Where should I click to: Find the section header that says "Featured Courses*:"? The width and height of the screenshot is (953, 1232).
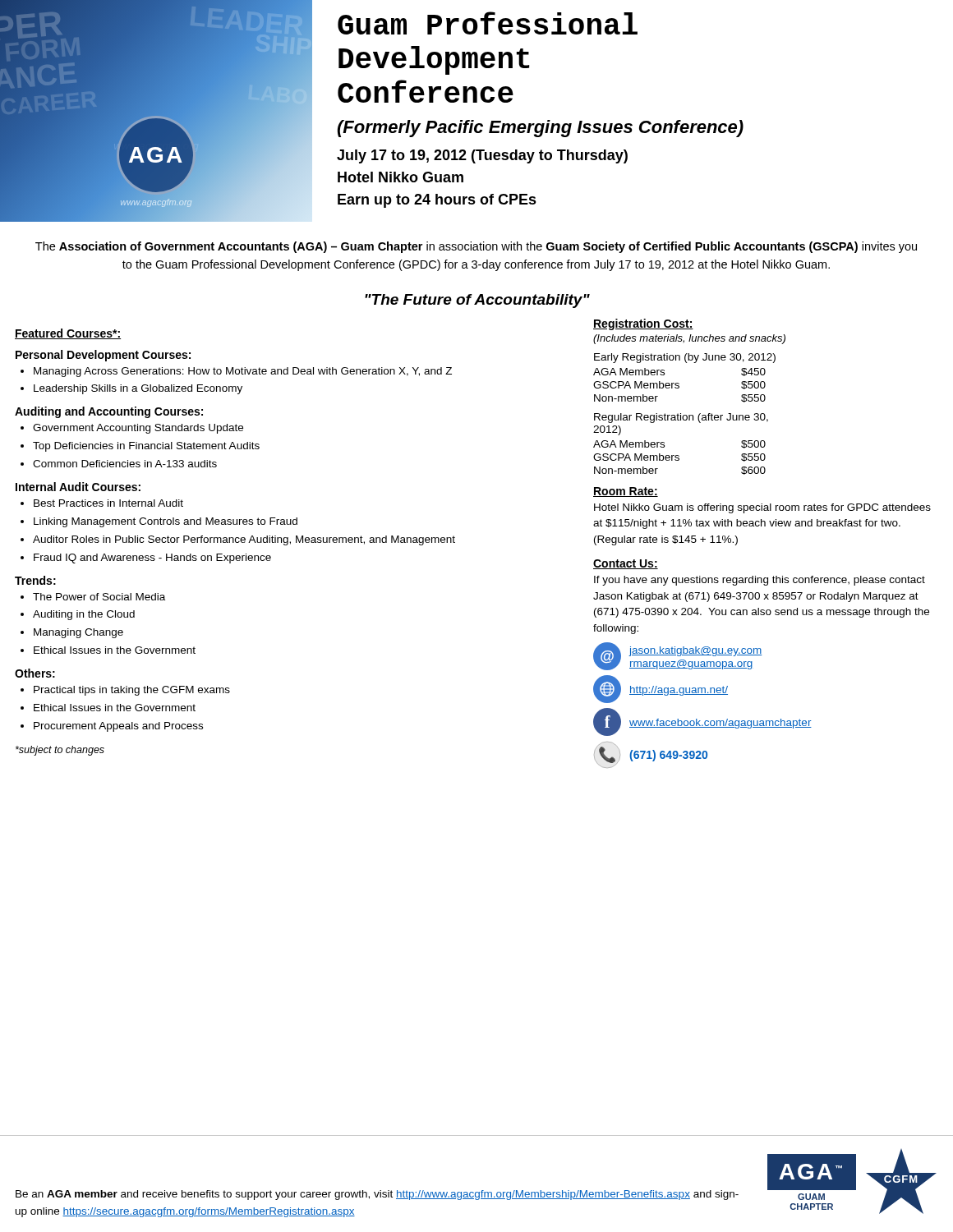(x=68, y=333)
